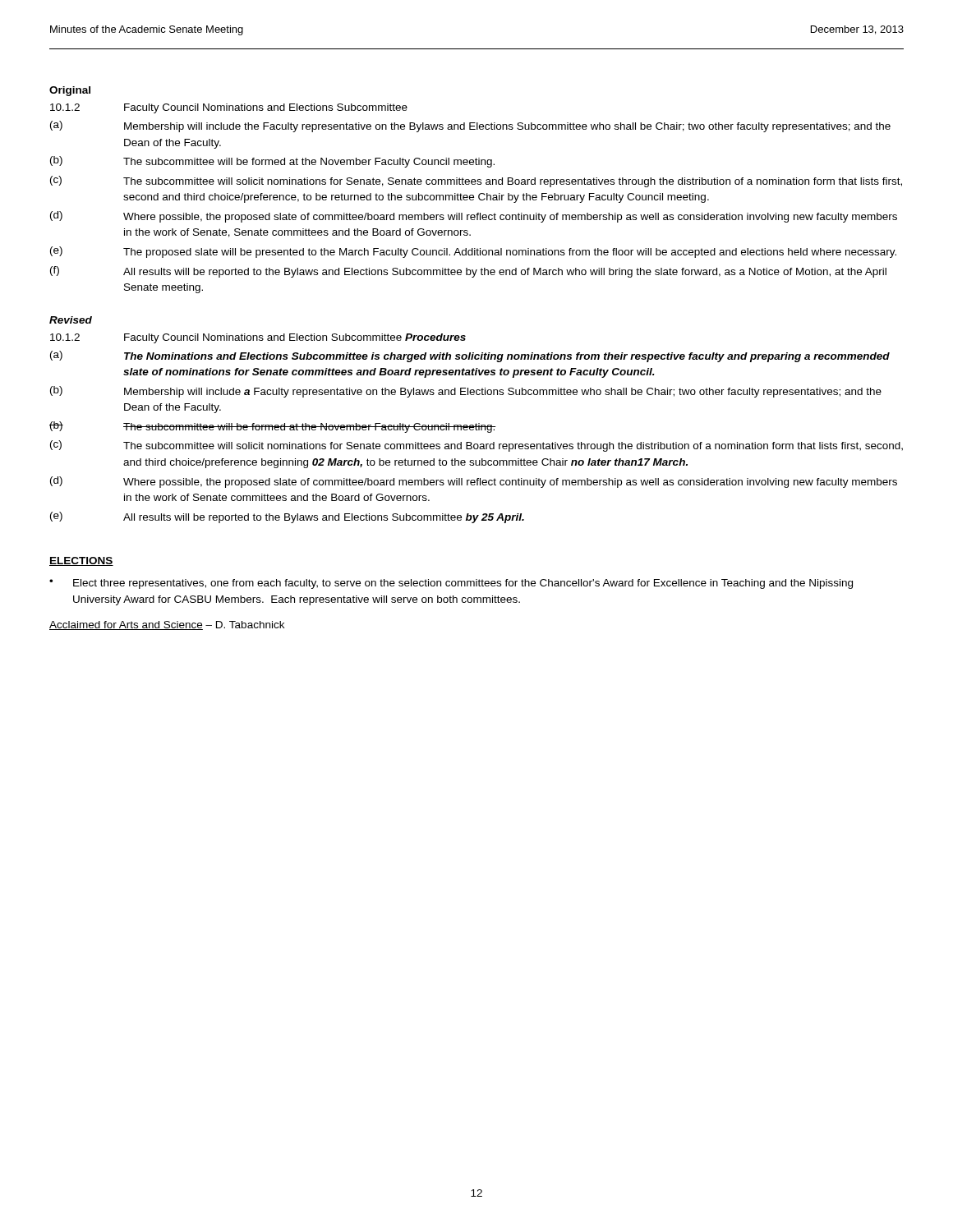The image size is (953, 1232).
Task: Point to the text block starting "(b) Membership will include a"
Action: [476, 399]
